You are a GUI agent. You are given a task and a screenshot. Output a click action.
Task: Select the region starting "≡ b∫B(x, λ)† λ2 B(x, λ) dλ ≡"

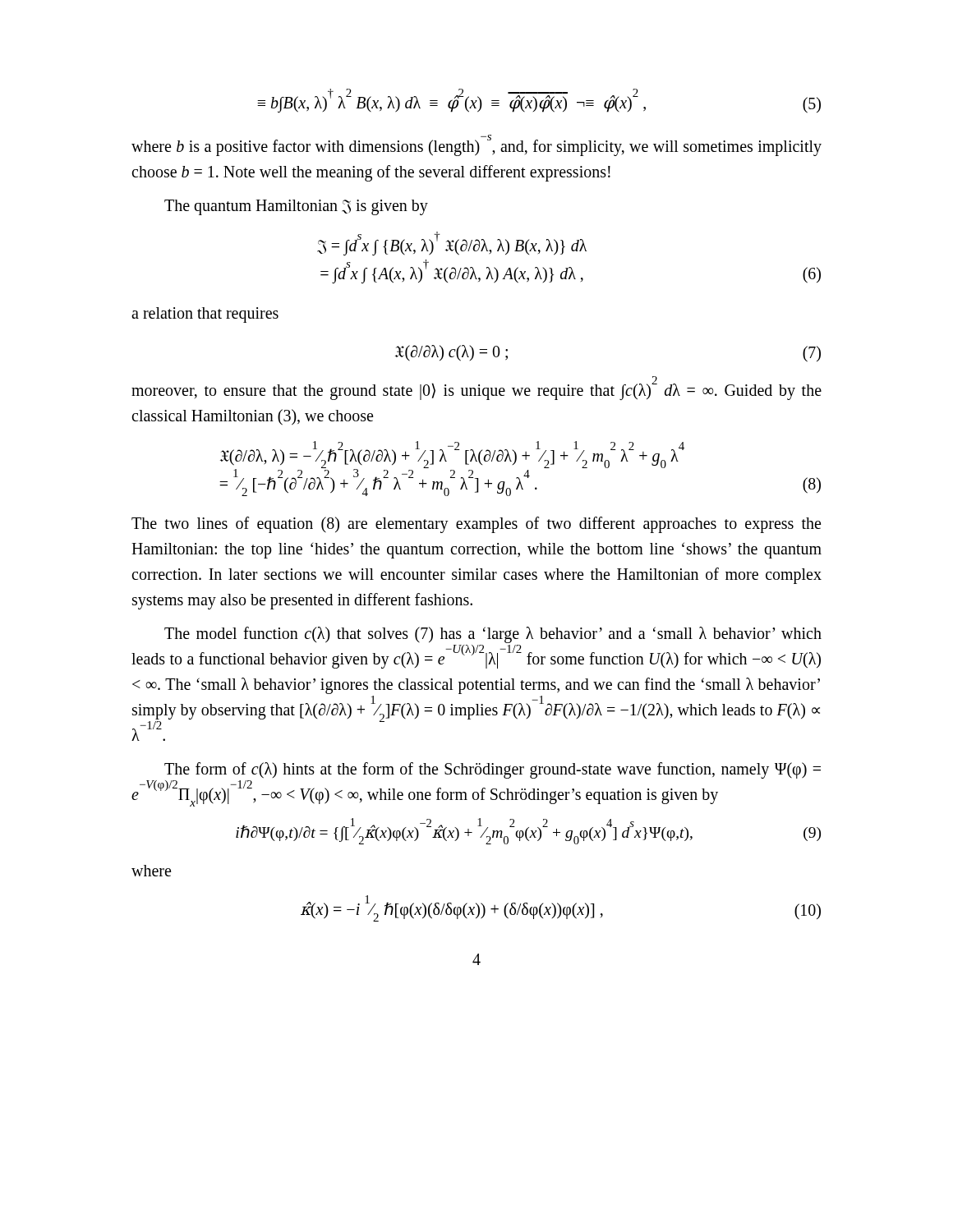click(539, 103)
